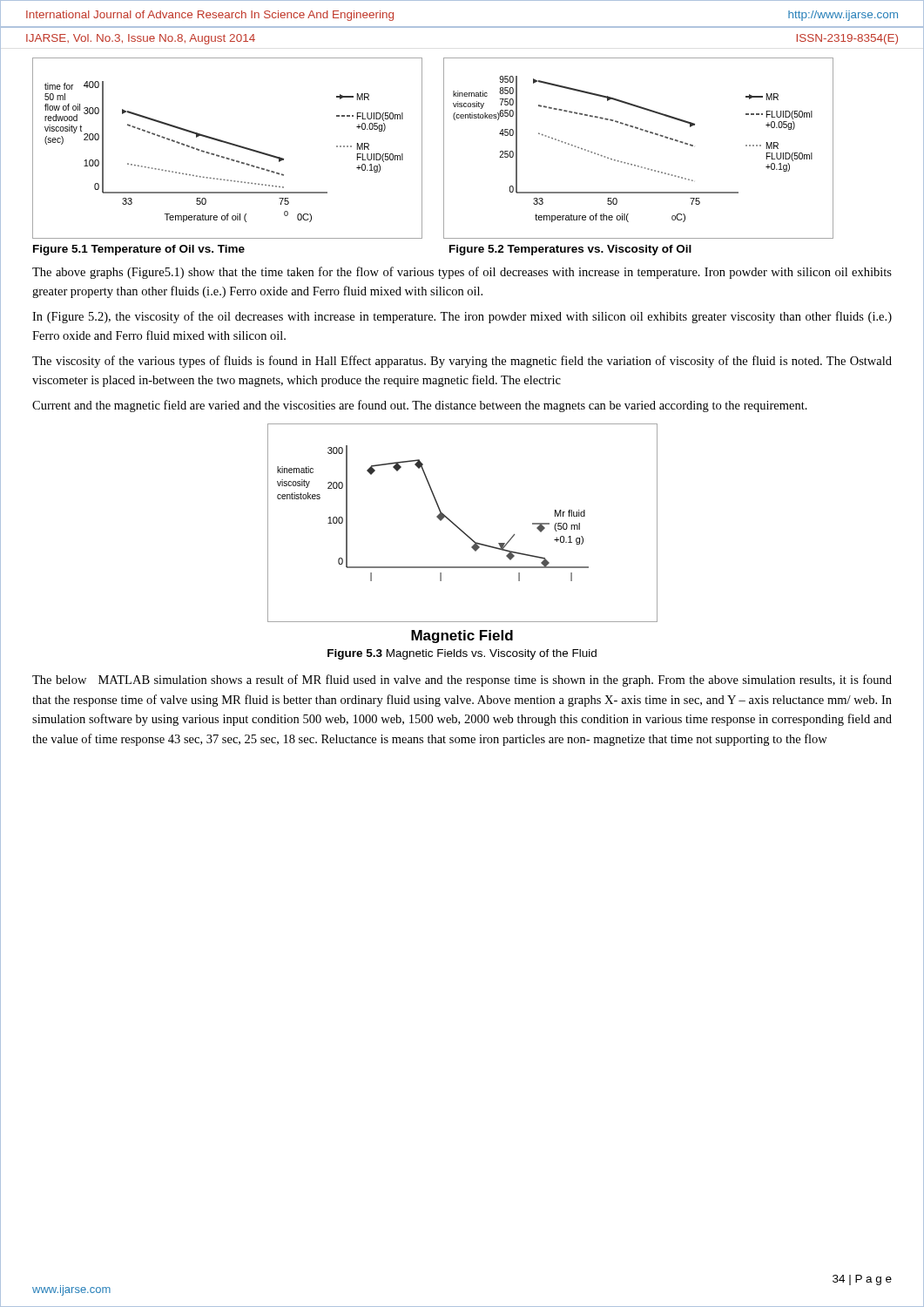Find the text block containing "In (Figure 5.2), the viscosity of"
Image resolution: width=924 pixels, height=1307 pixels.
[462, 326]
